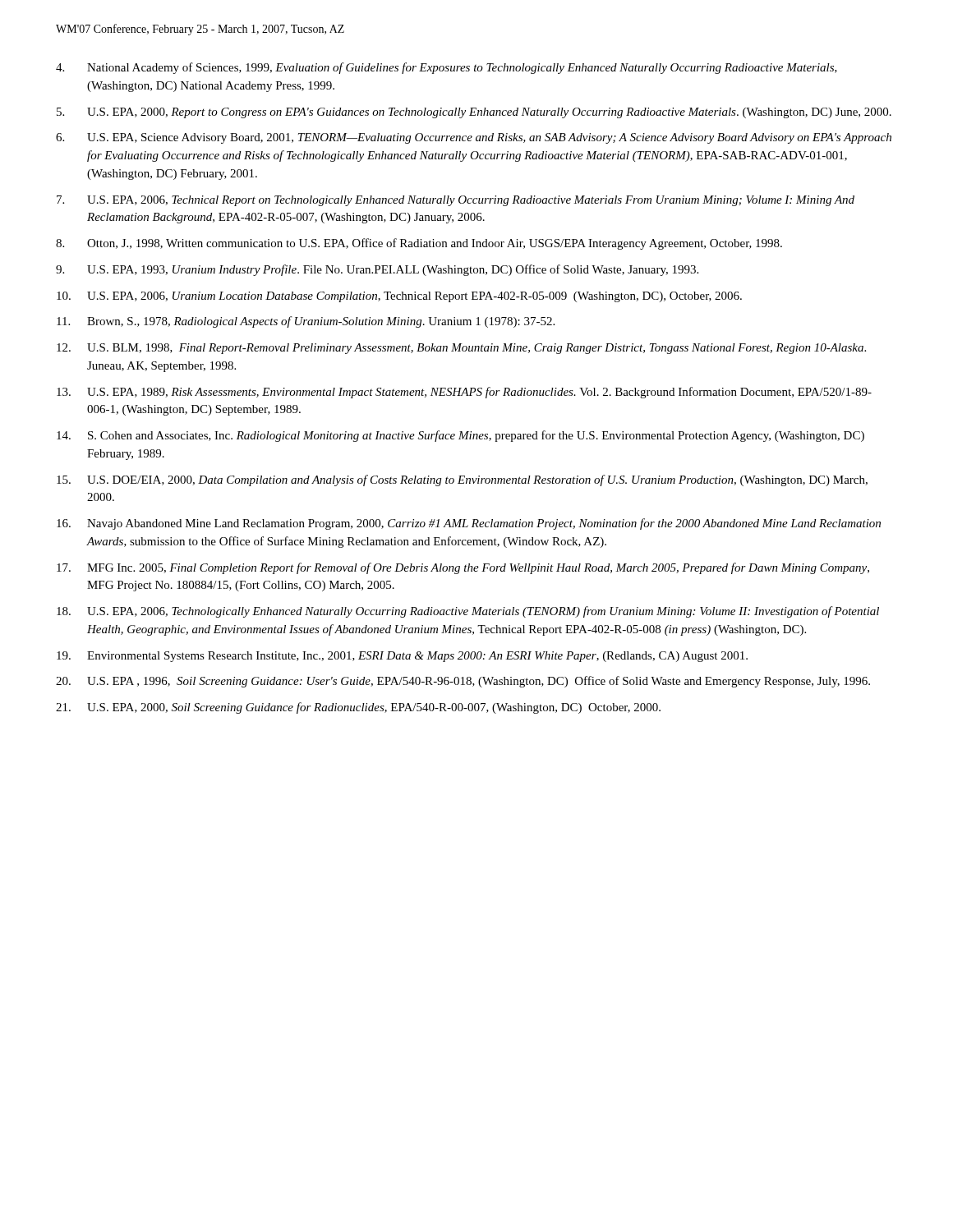Click on the block starting "8. Otton, J., 1998, Written communication to"

[x=475, y=244]
